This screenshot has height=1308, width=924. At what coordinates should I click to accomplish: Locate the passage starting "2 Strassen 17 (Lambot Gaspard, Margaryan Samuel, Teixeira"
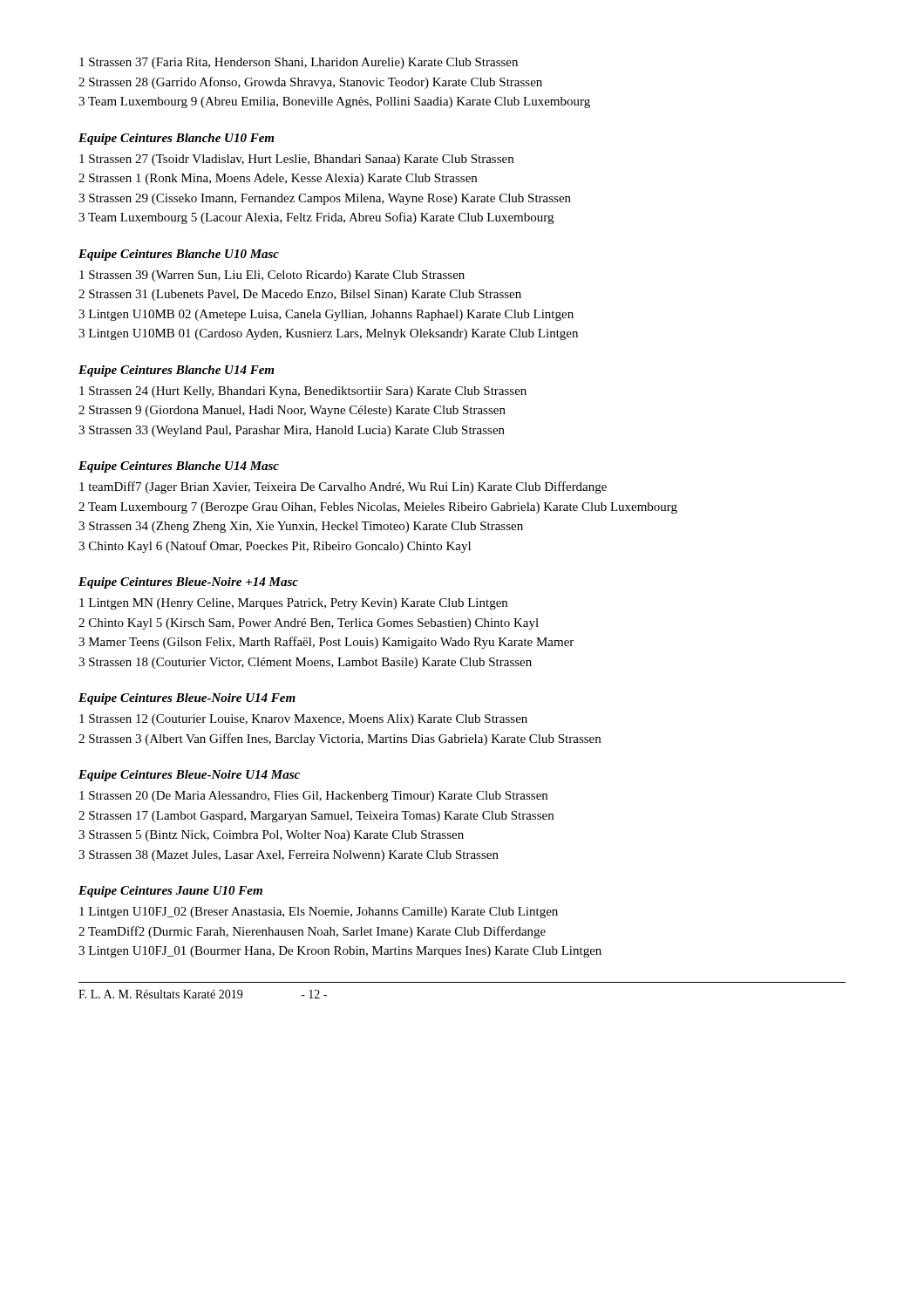pyautogui.click(x=316, y=815)
